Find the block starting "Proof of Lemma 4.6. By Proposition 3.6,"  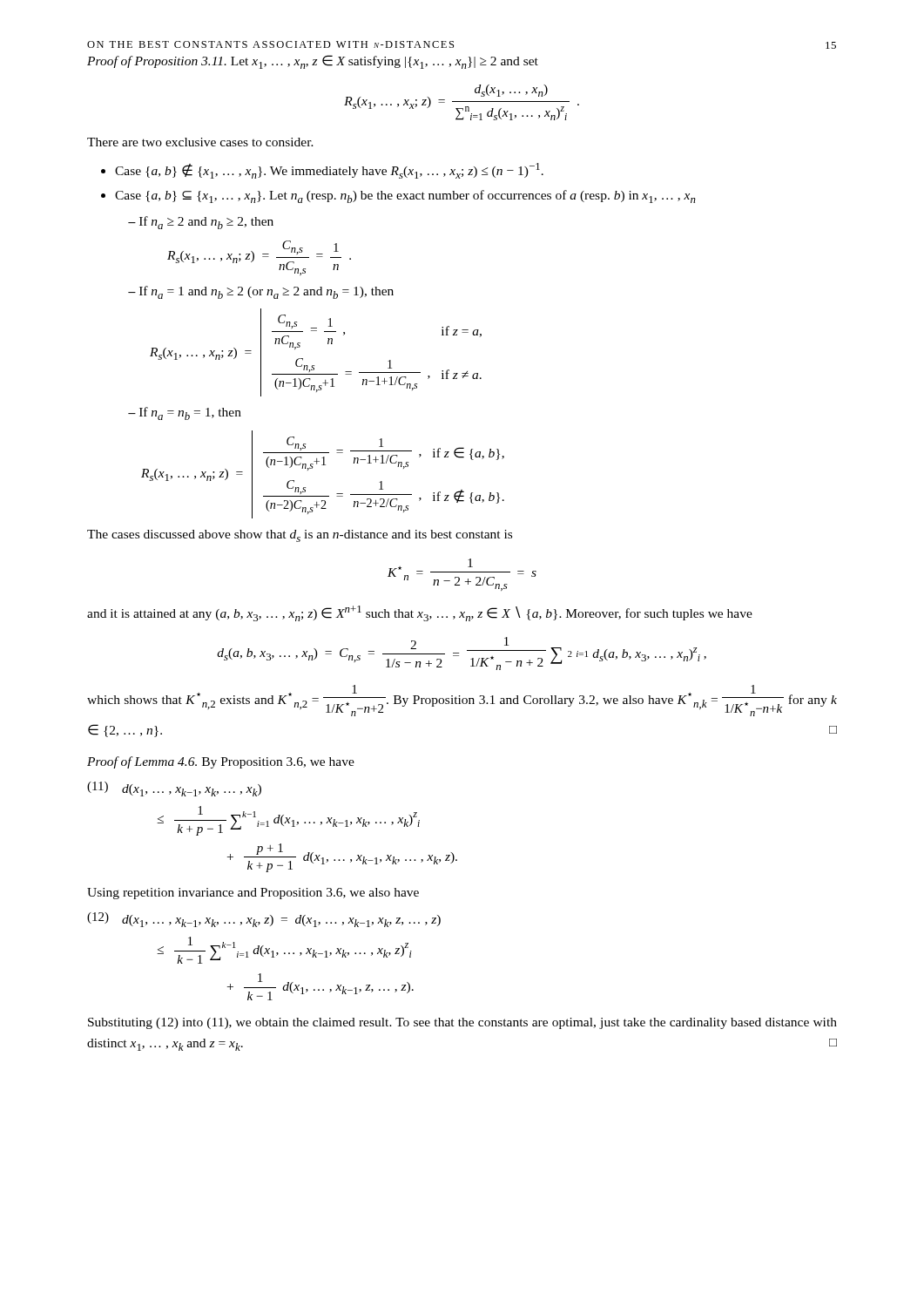point(221,762)
